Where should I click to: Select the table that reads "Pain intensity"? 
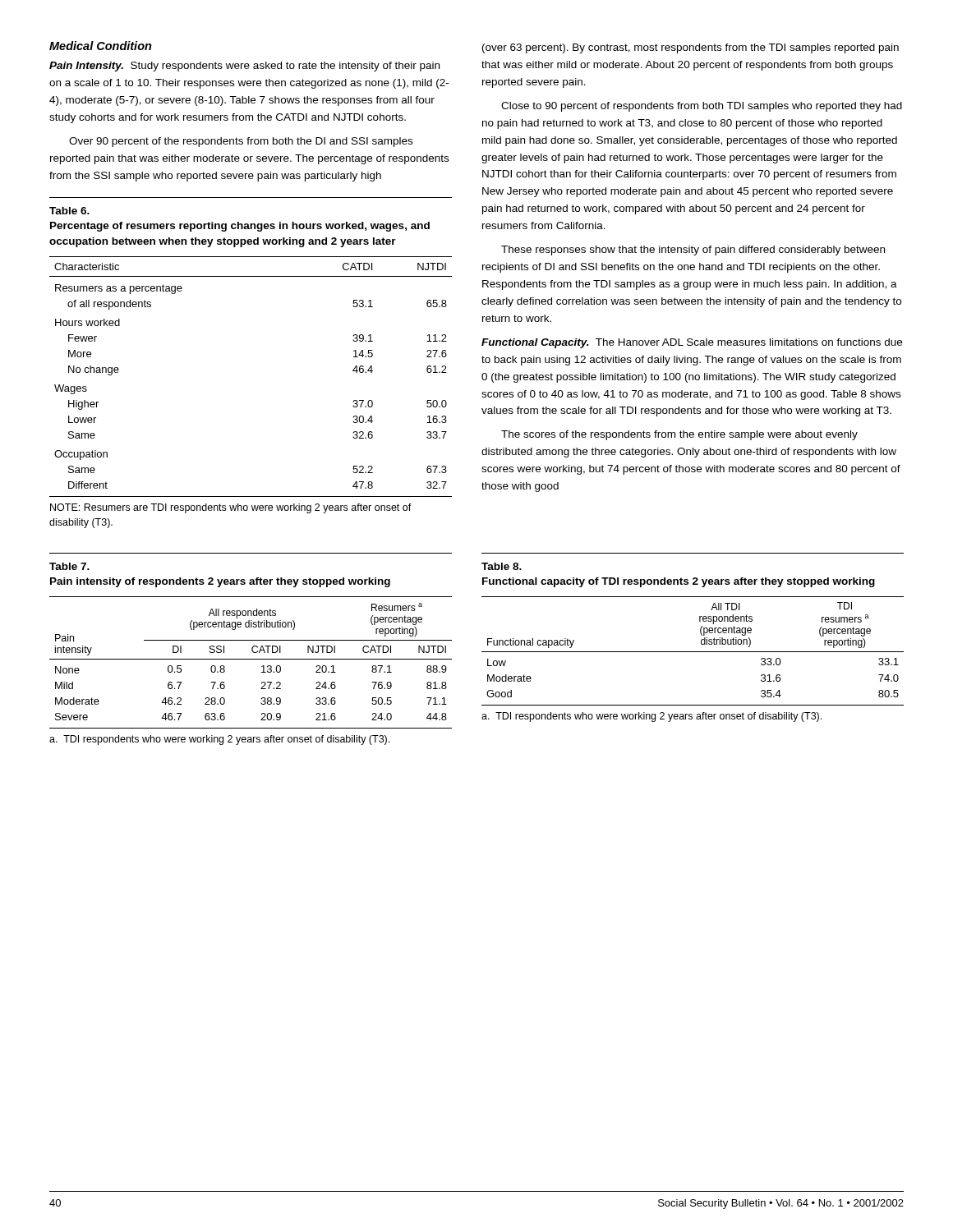[x=251, y=672]
